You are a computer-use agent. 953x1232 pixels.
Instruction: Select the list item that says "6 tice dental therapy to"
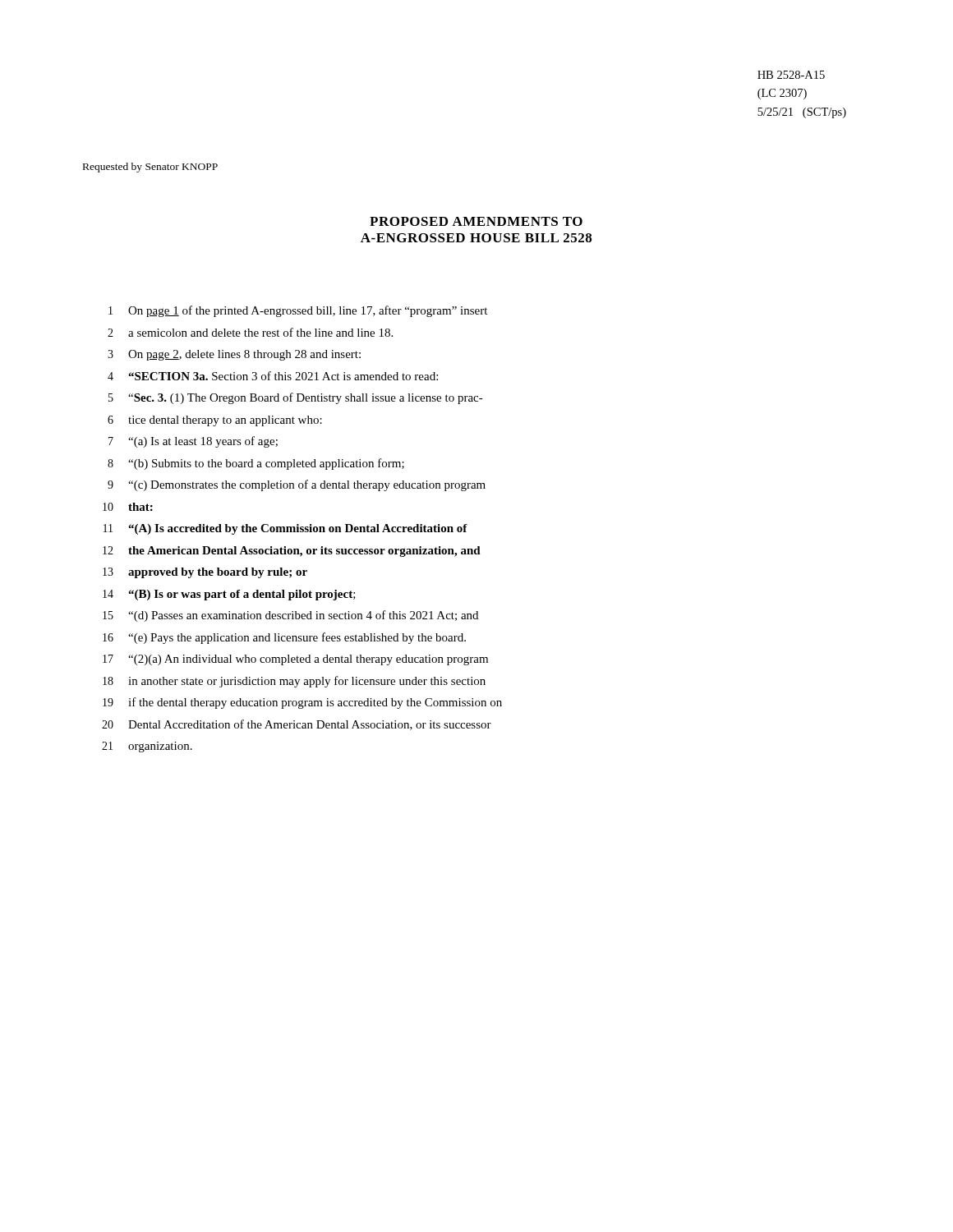click(x=215, y=421)
